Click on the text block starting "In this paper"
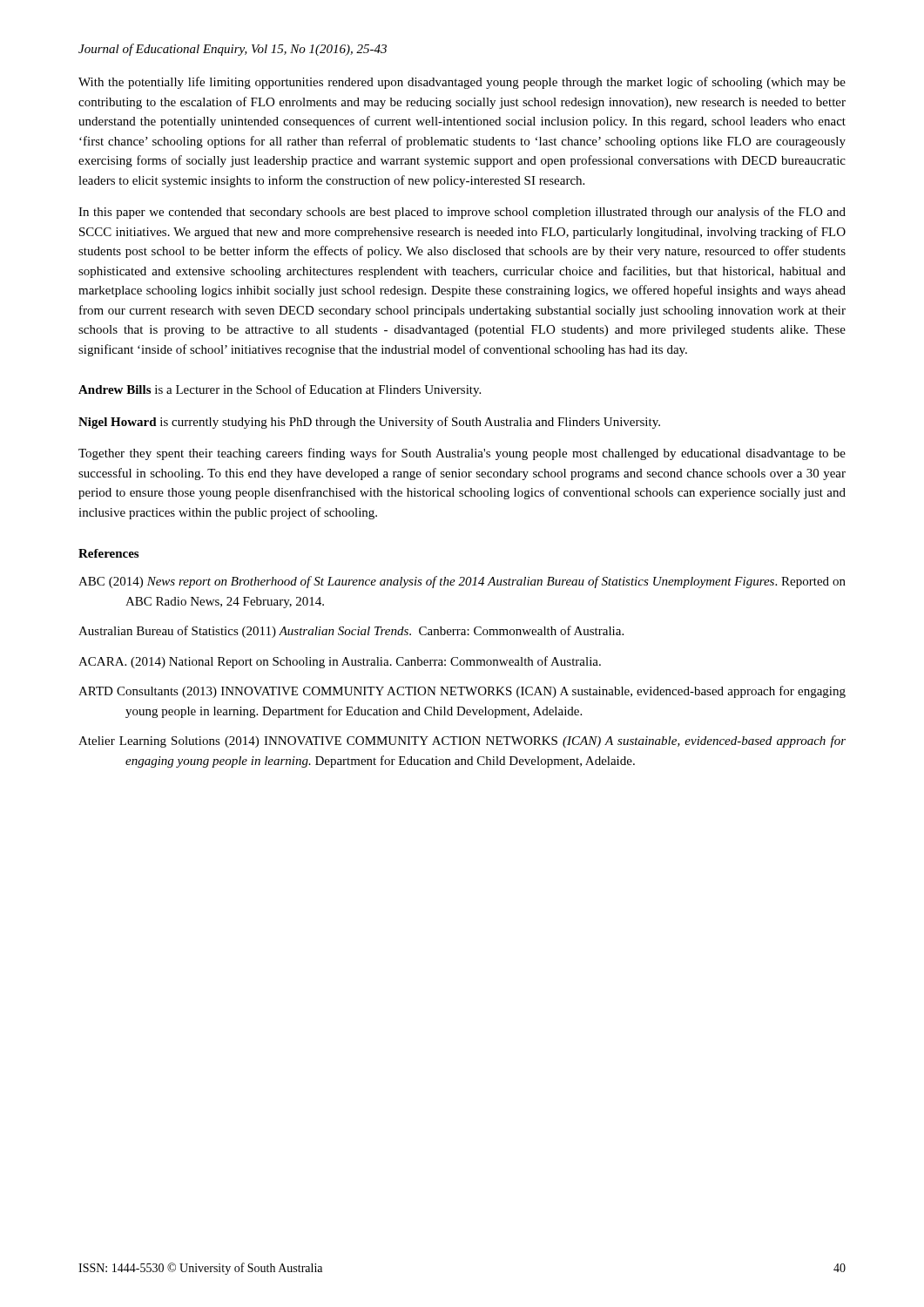This screenshot has height=1307, width=924. 462,281
